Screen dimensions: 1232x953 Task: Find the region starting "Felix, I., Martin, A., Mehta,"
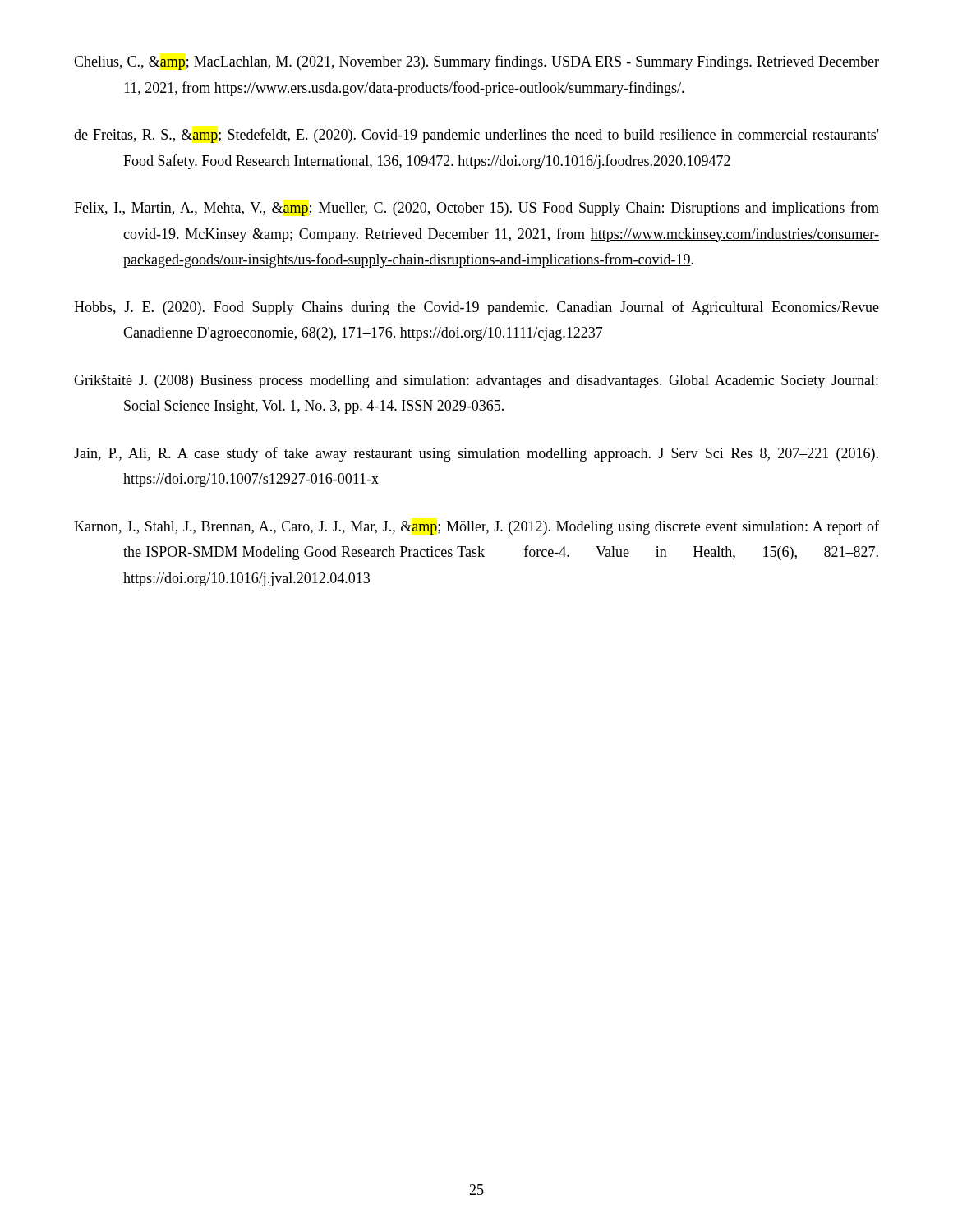(476, 234)
